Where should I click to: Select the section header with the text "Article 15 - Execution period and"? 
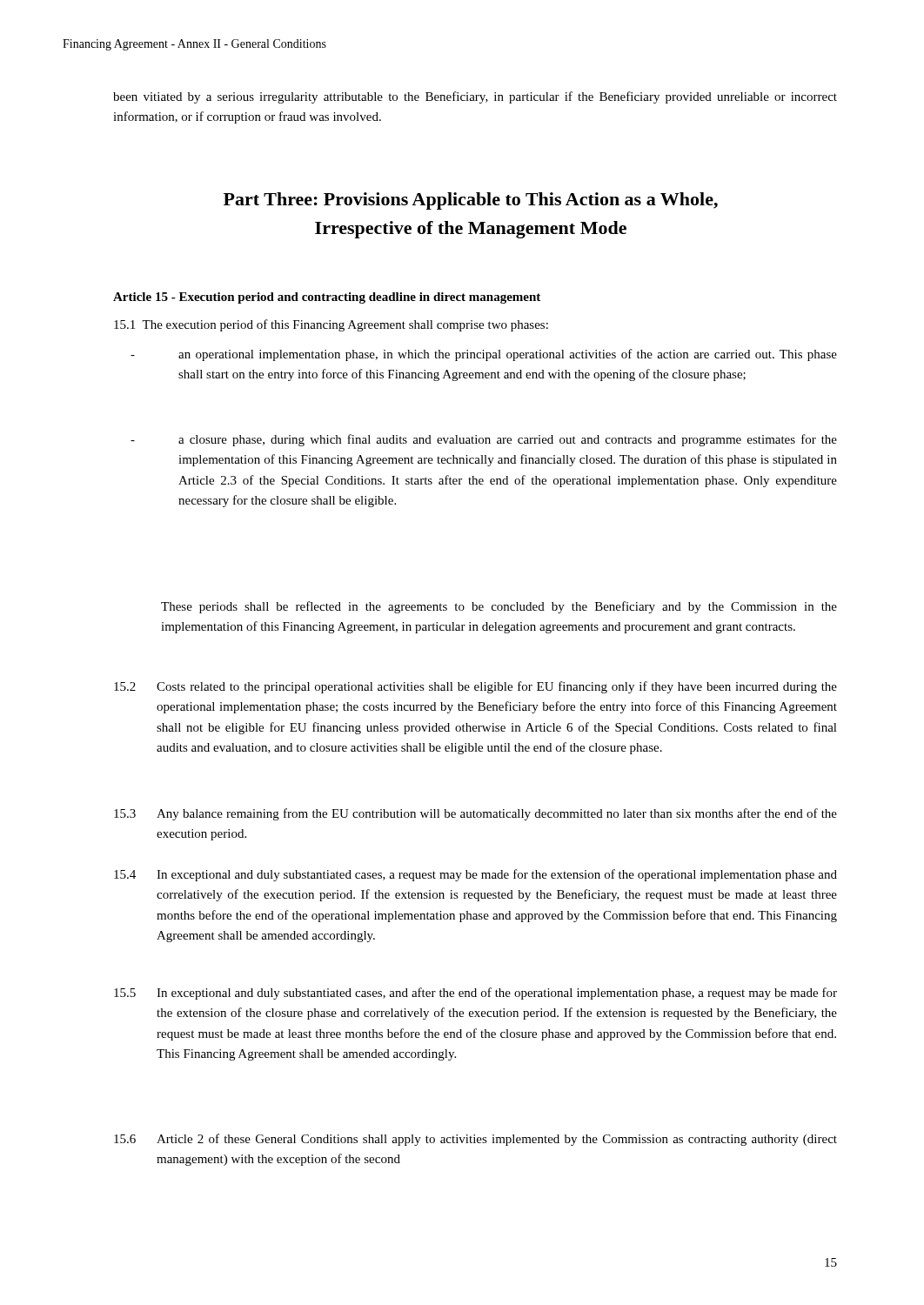327,297
